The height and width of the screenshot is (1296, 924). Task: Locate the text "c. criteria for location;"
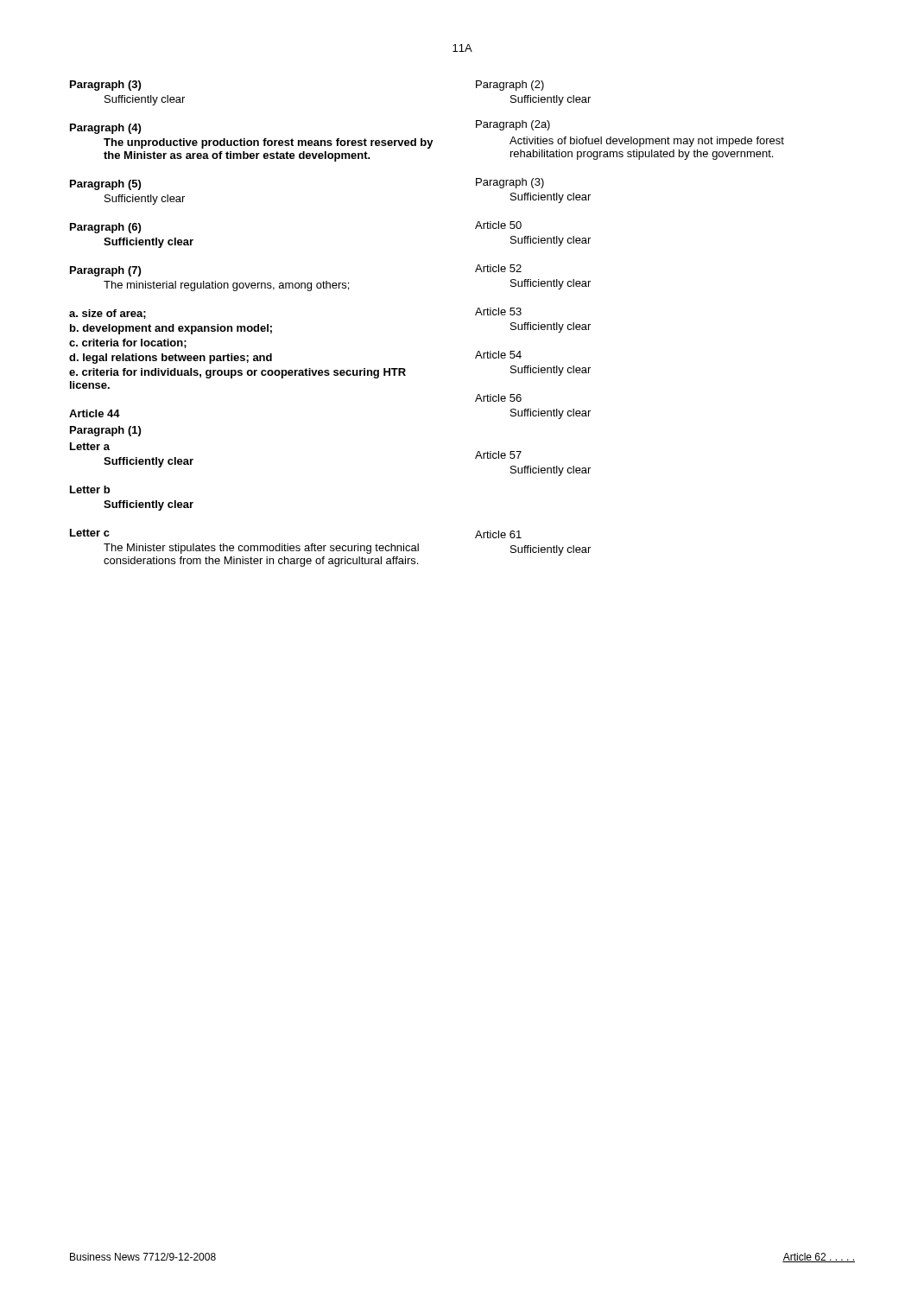[x=128, y=343]
